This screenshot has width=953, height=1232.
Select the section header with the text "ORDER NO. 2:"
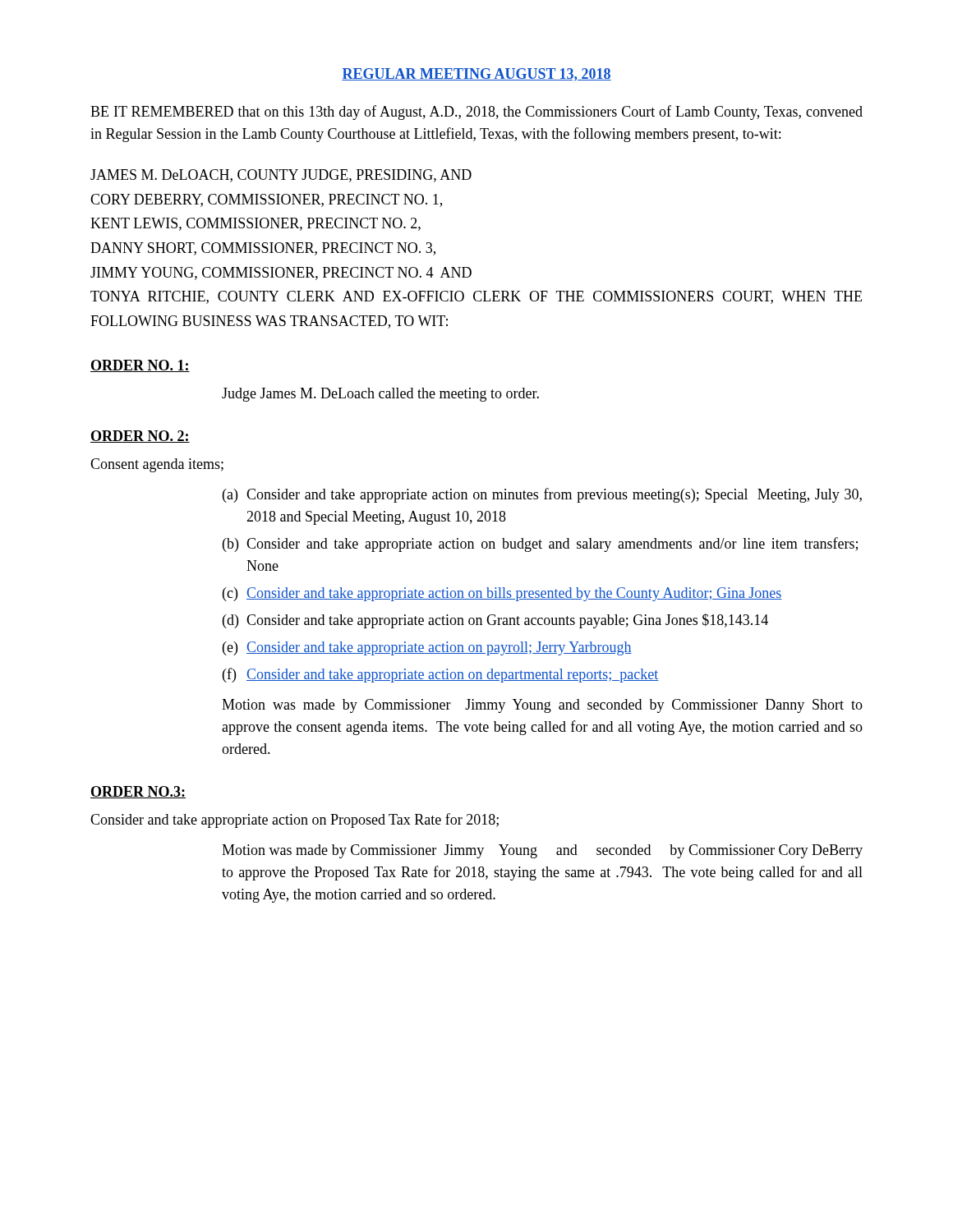click(140, 436)
